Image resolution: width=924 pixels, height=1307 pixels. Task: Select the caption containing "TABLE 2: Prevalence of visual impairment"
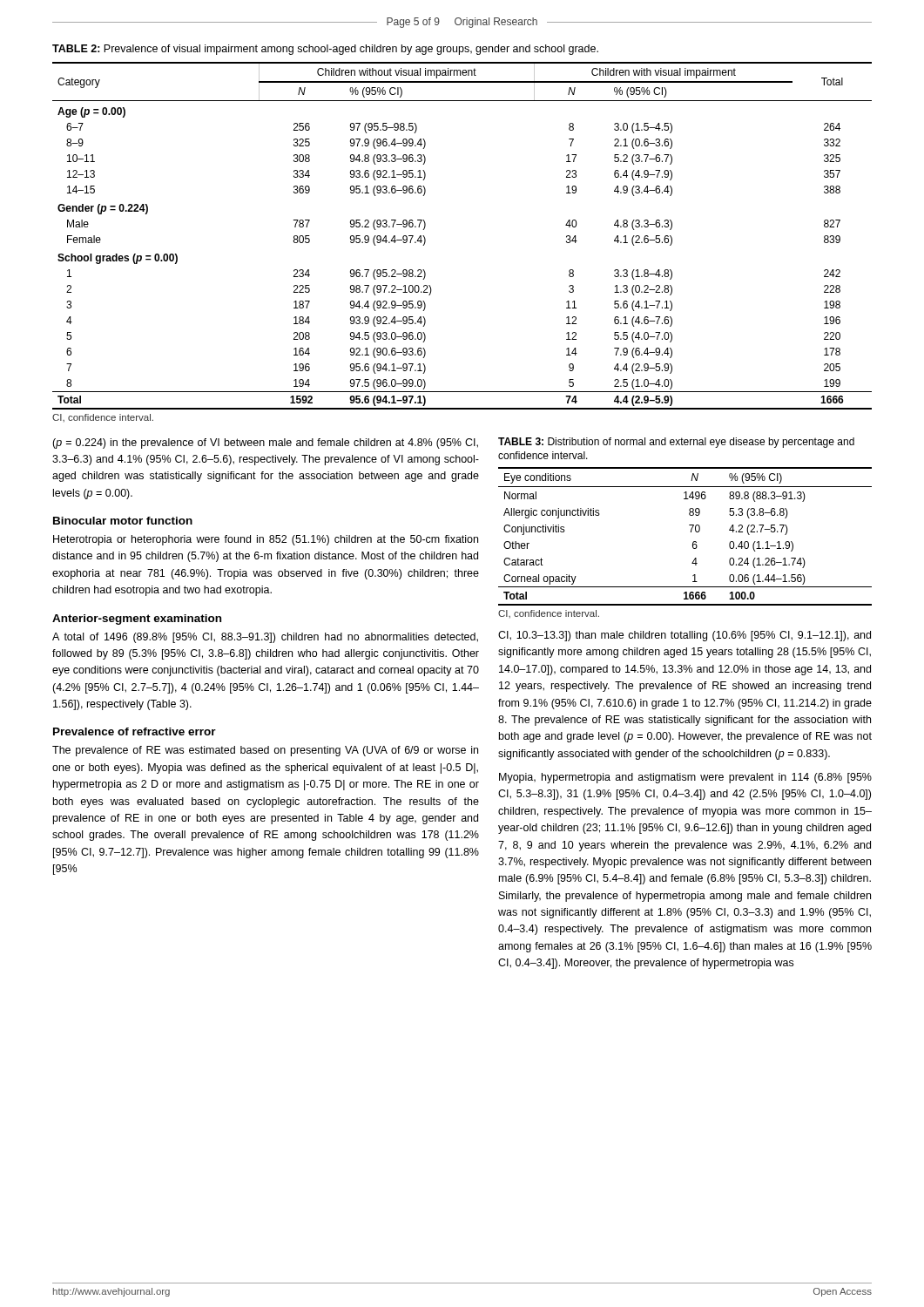[x=326, y=49]
